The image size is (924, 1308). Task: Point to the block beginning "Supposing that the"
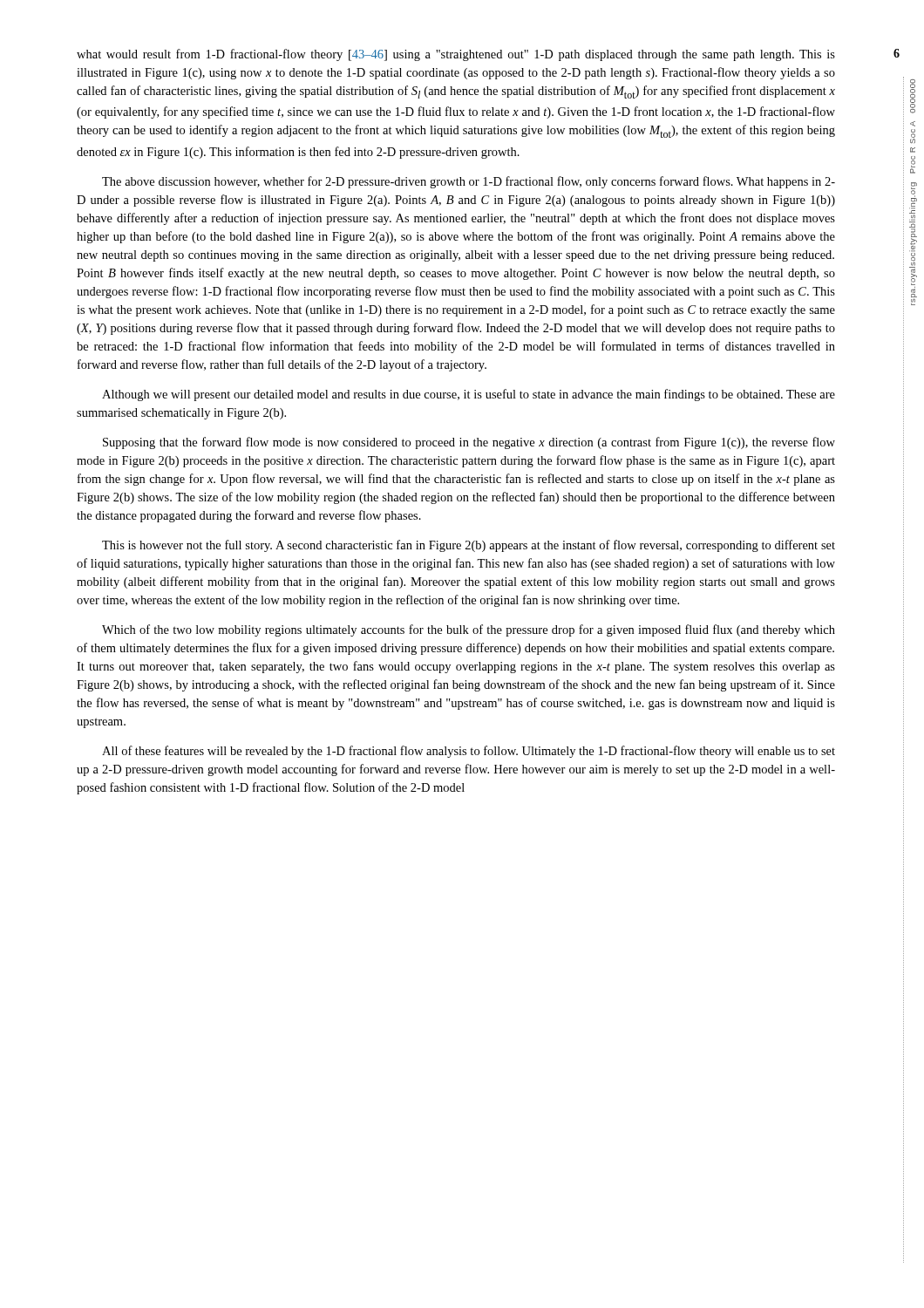pyautogui.click(x=456, y=479)
